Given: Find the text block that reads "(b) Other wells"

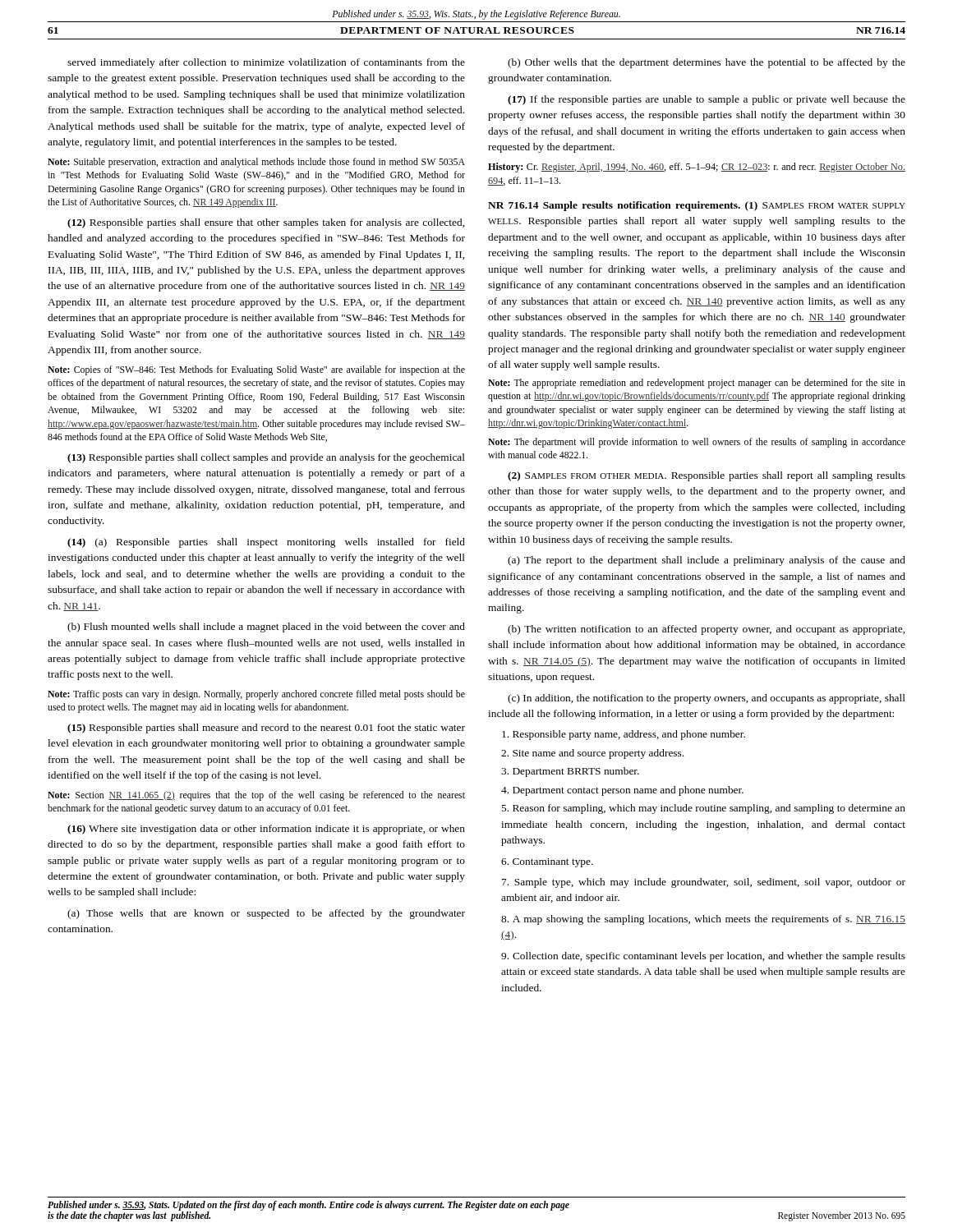Looking at the screenshot, I should click(697, 70).
